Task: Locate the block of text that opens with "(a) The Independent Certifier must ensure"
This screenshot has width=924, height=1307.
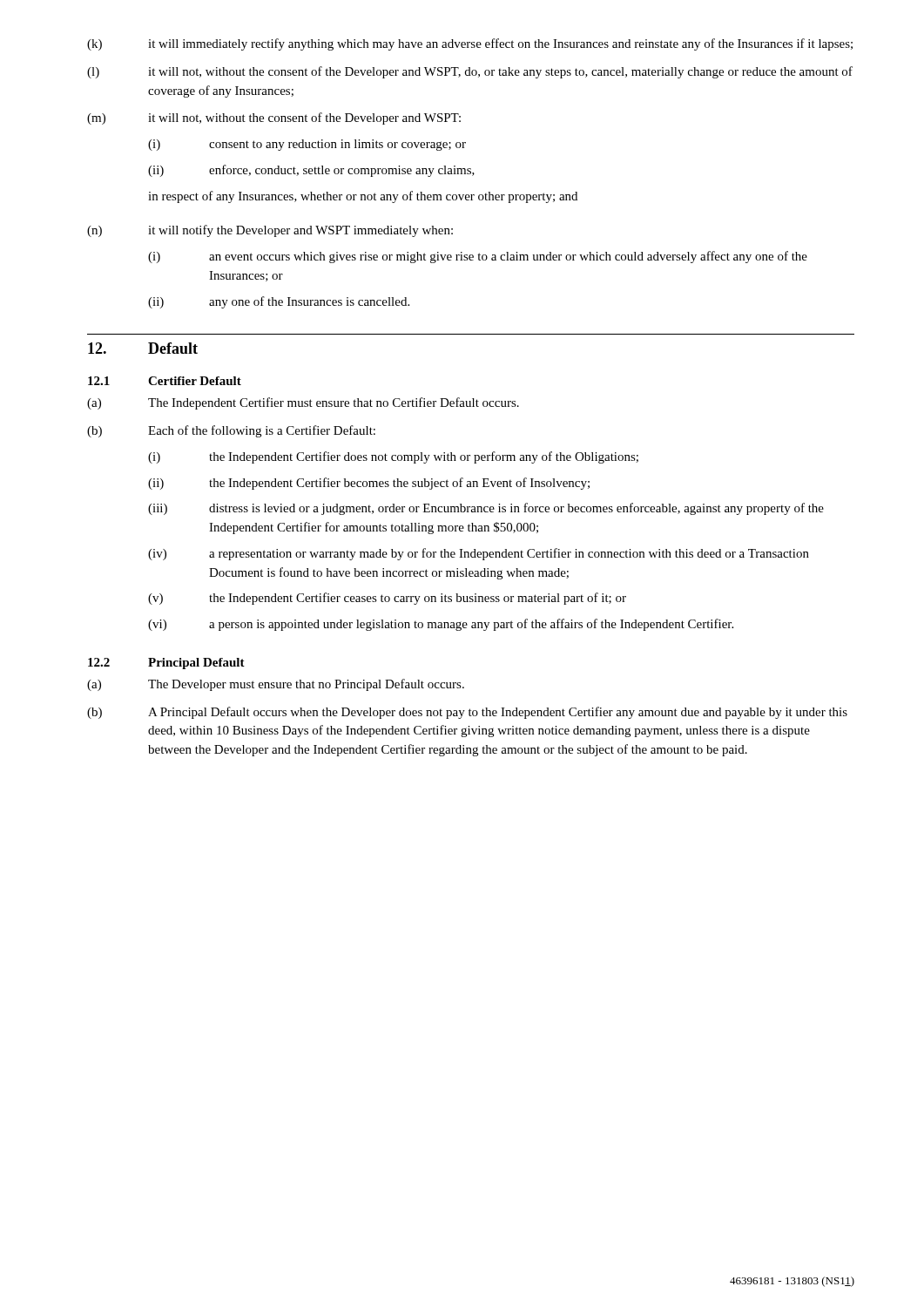Action: point(471,404)
